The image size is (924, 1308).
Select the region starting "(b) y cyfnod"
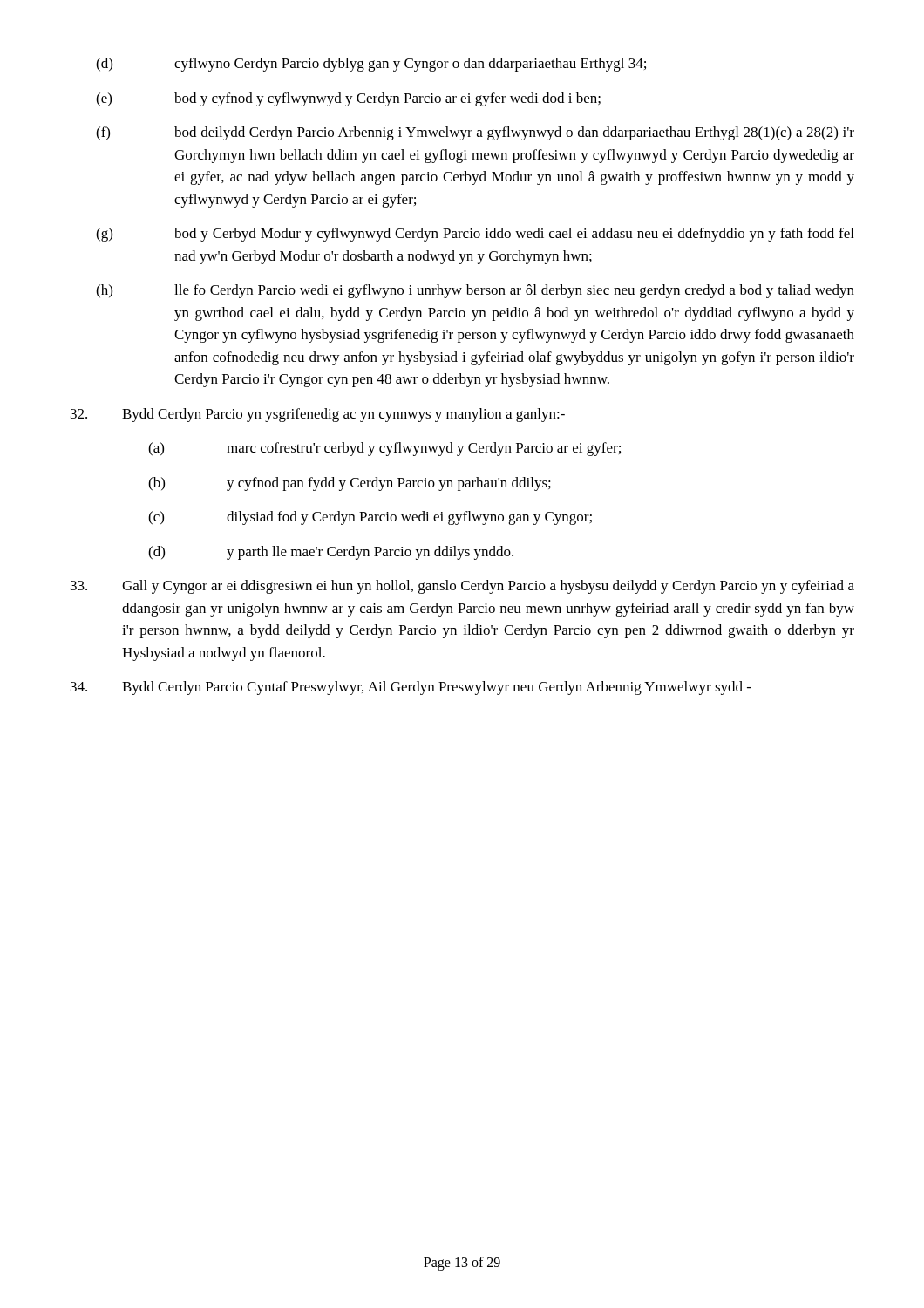pos(488,482)
